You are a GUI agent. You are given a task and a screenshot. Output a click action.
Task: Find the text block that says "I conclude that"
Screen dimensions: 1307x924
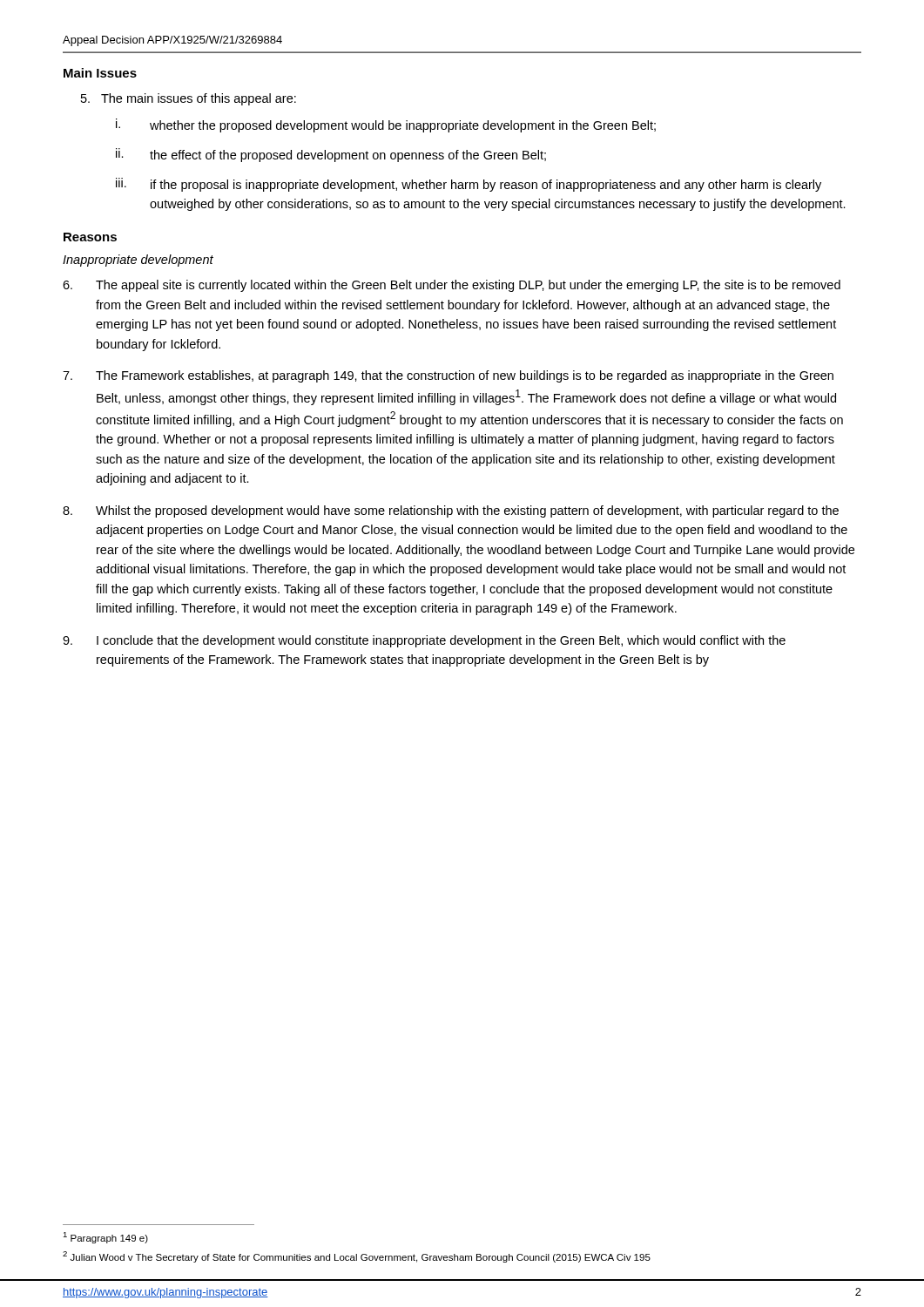462,650
